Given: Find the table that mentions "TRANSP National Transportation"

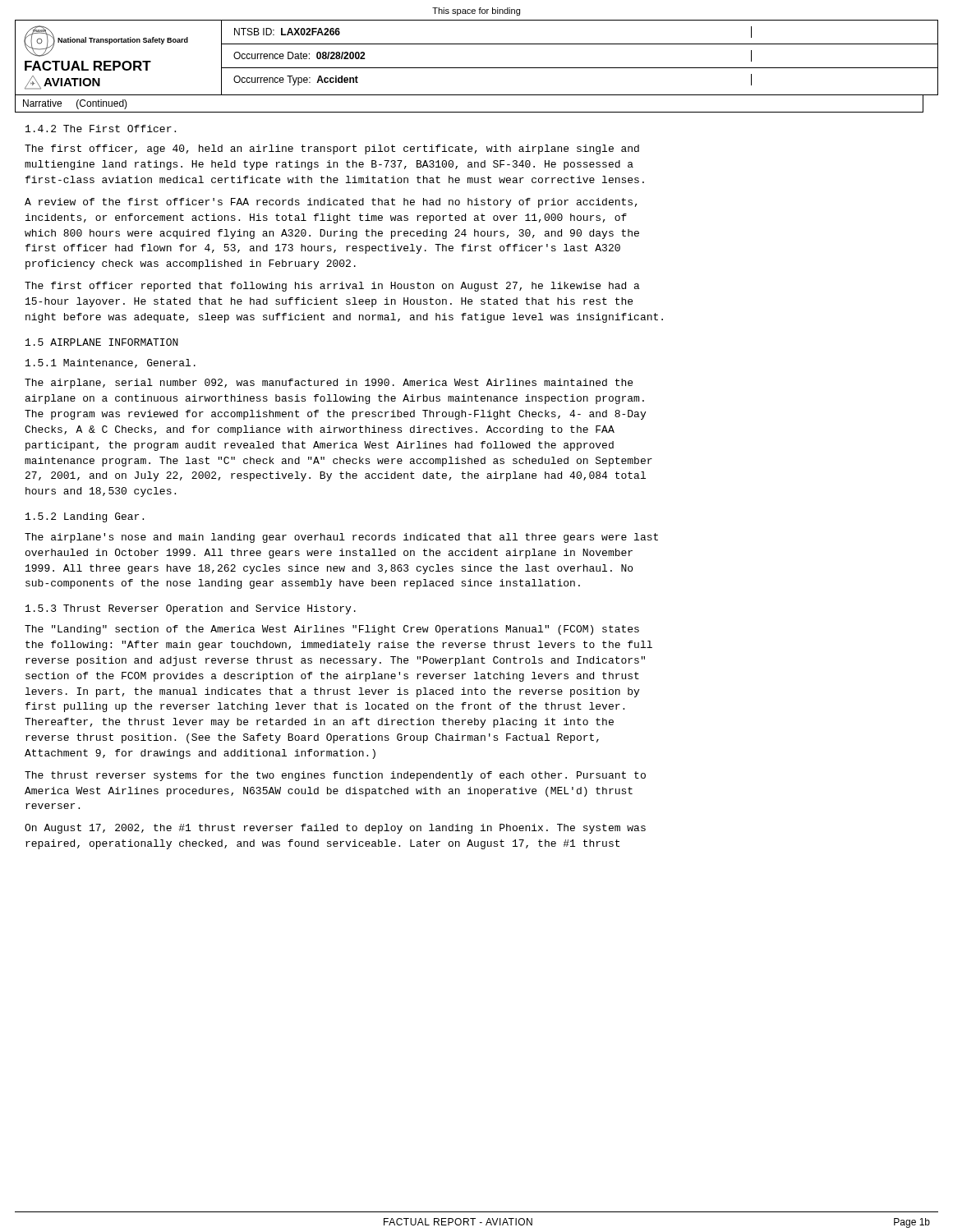Looking at the screenshot, I should pyautogui.click(x=476, y=57).
